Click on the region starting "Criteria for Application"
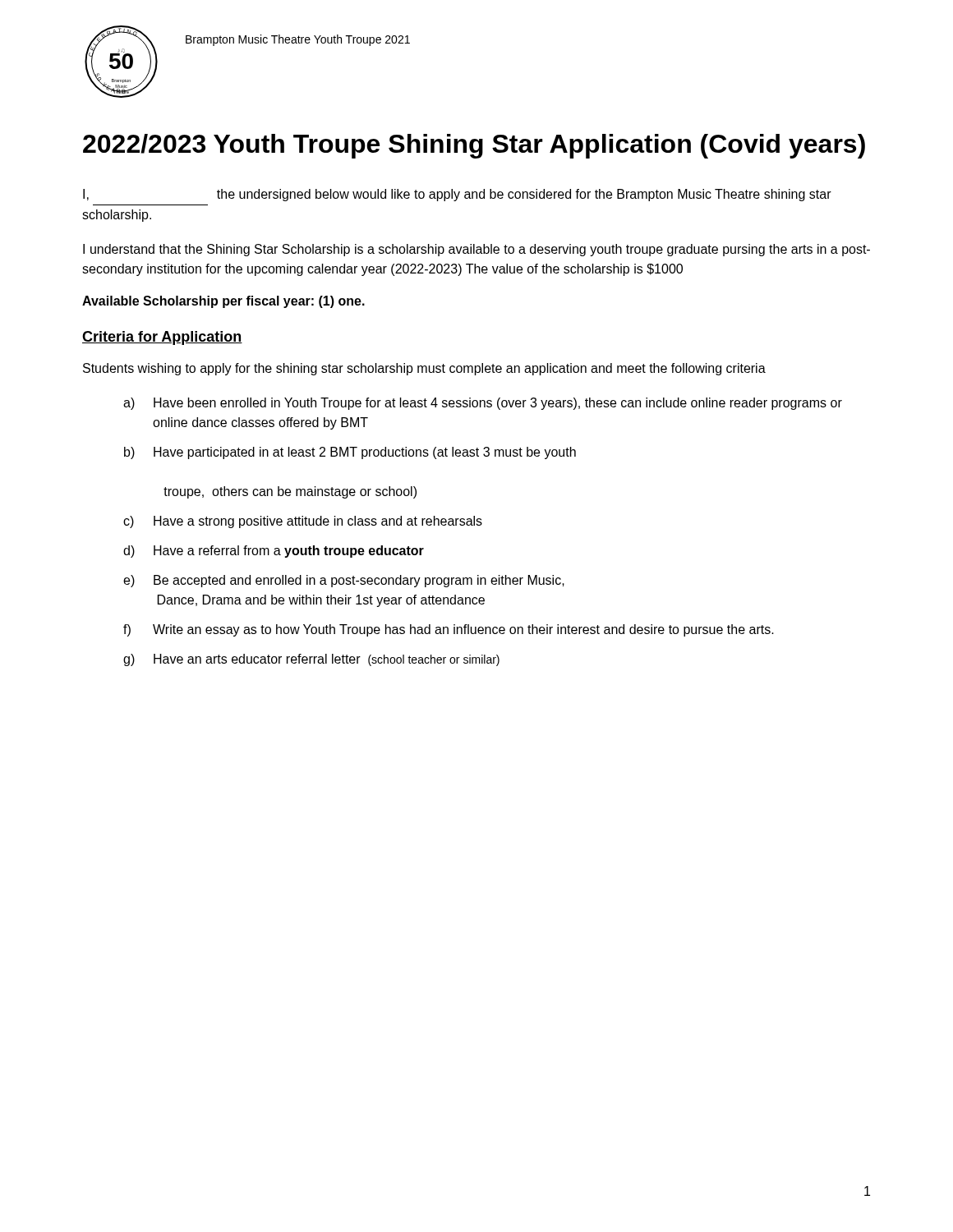The width and height of the screenshot is (953, 1232). 162,337
